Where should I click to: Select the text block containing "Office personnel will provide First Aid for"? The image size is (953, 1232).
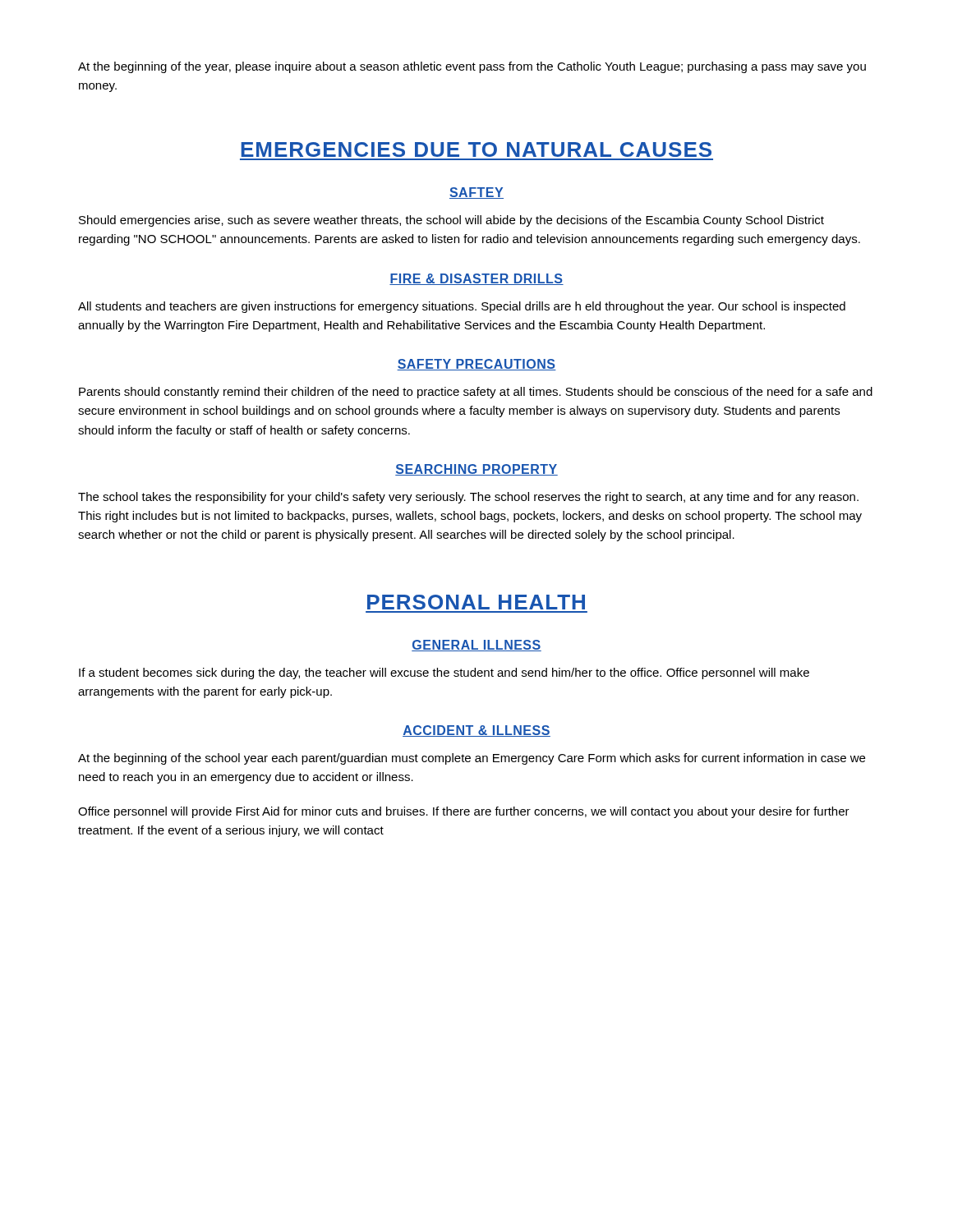pyautogui.click(x=476, y=820)
